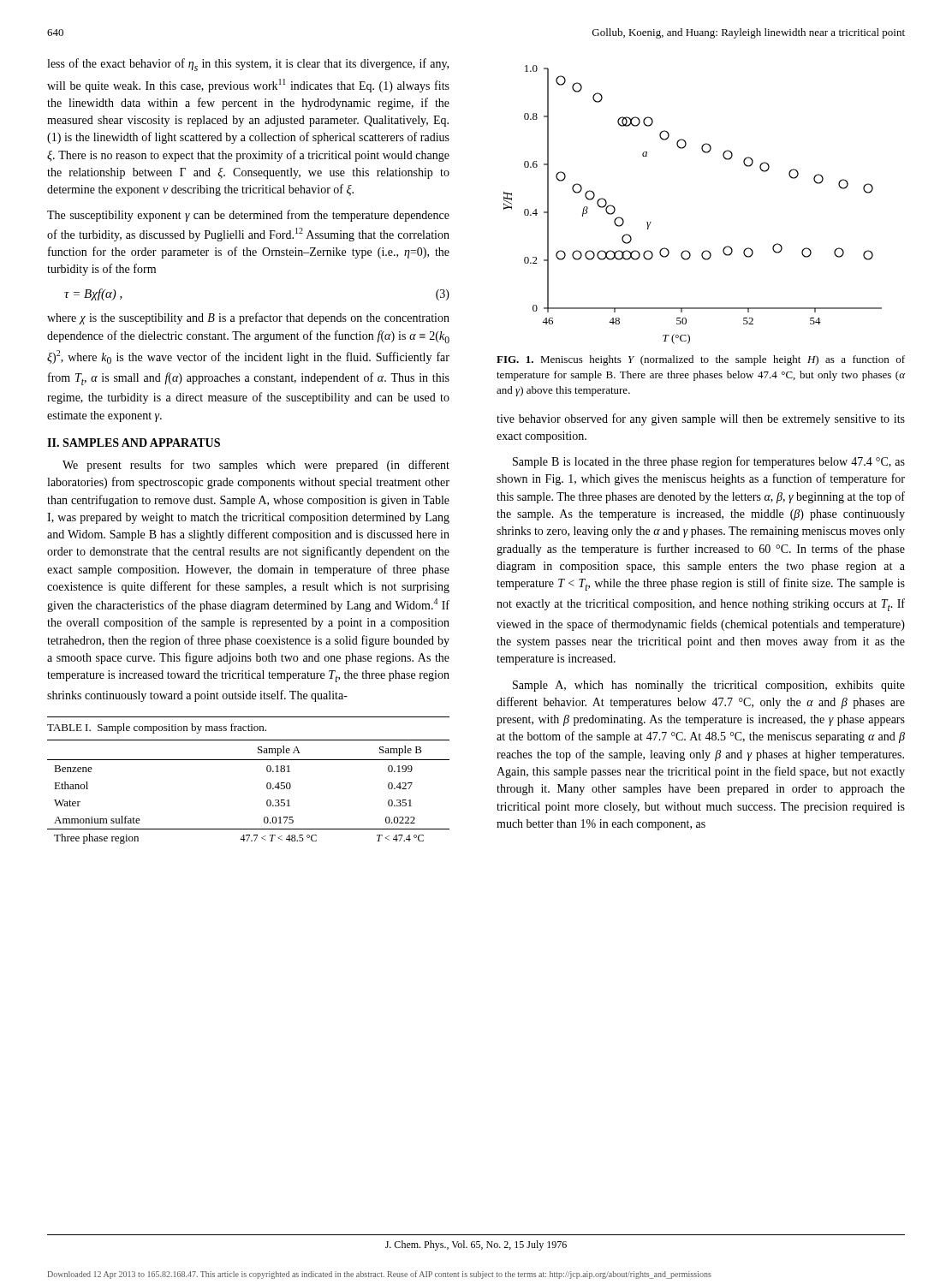Image resolution: width=952 pixels, height=1284 pixels.
Task: Select the scatter plot
Action: [x=693, y=201]
